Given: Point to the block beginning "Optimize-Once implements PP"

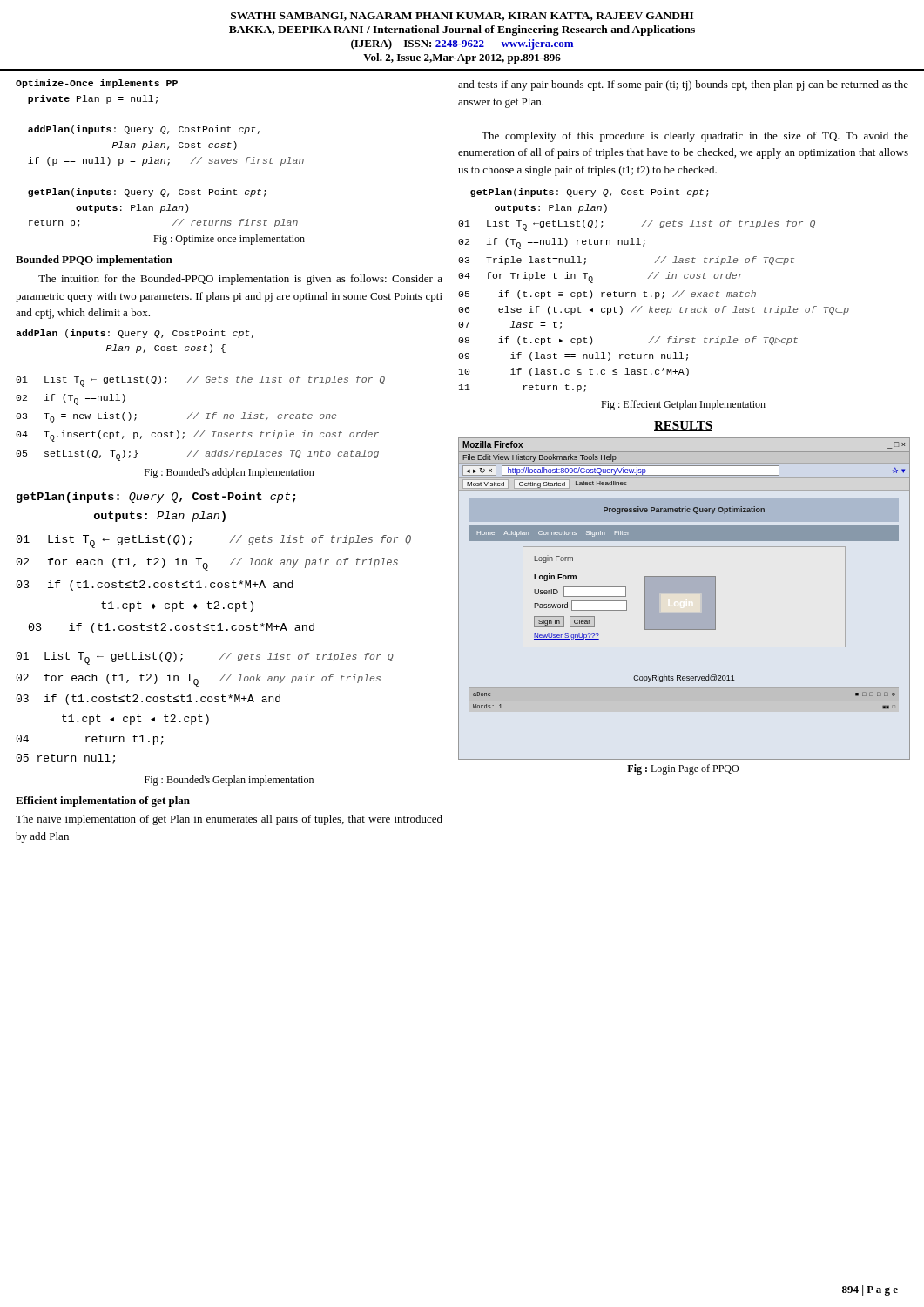Looking at the screenshot, I should pos(229,153).
